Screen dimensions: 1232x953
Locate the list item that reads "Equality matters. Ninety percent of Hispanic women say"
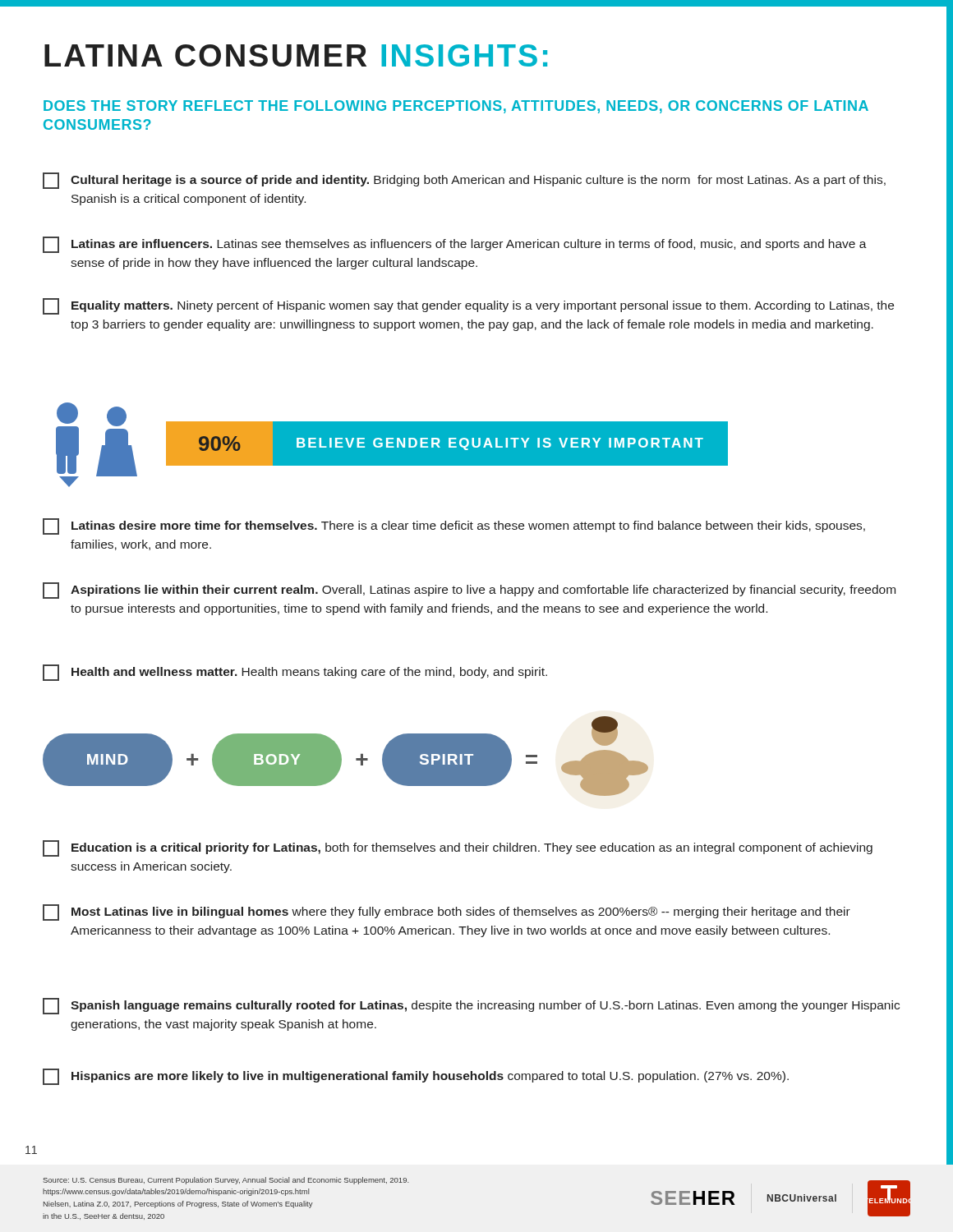(x=473, y=315)
